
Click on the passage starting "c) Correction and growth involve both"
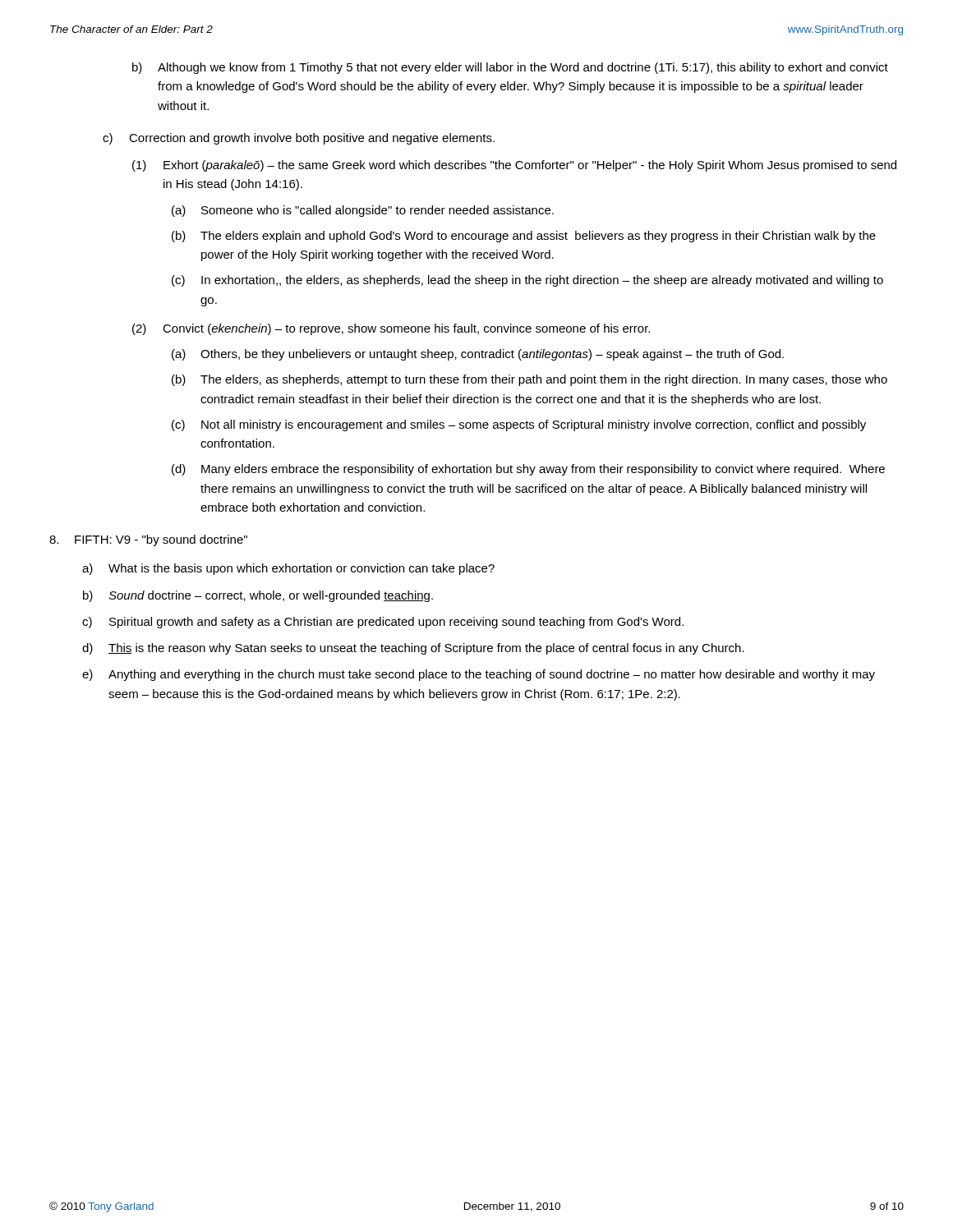coord(503,137)
